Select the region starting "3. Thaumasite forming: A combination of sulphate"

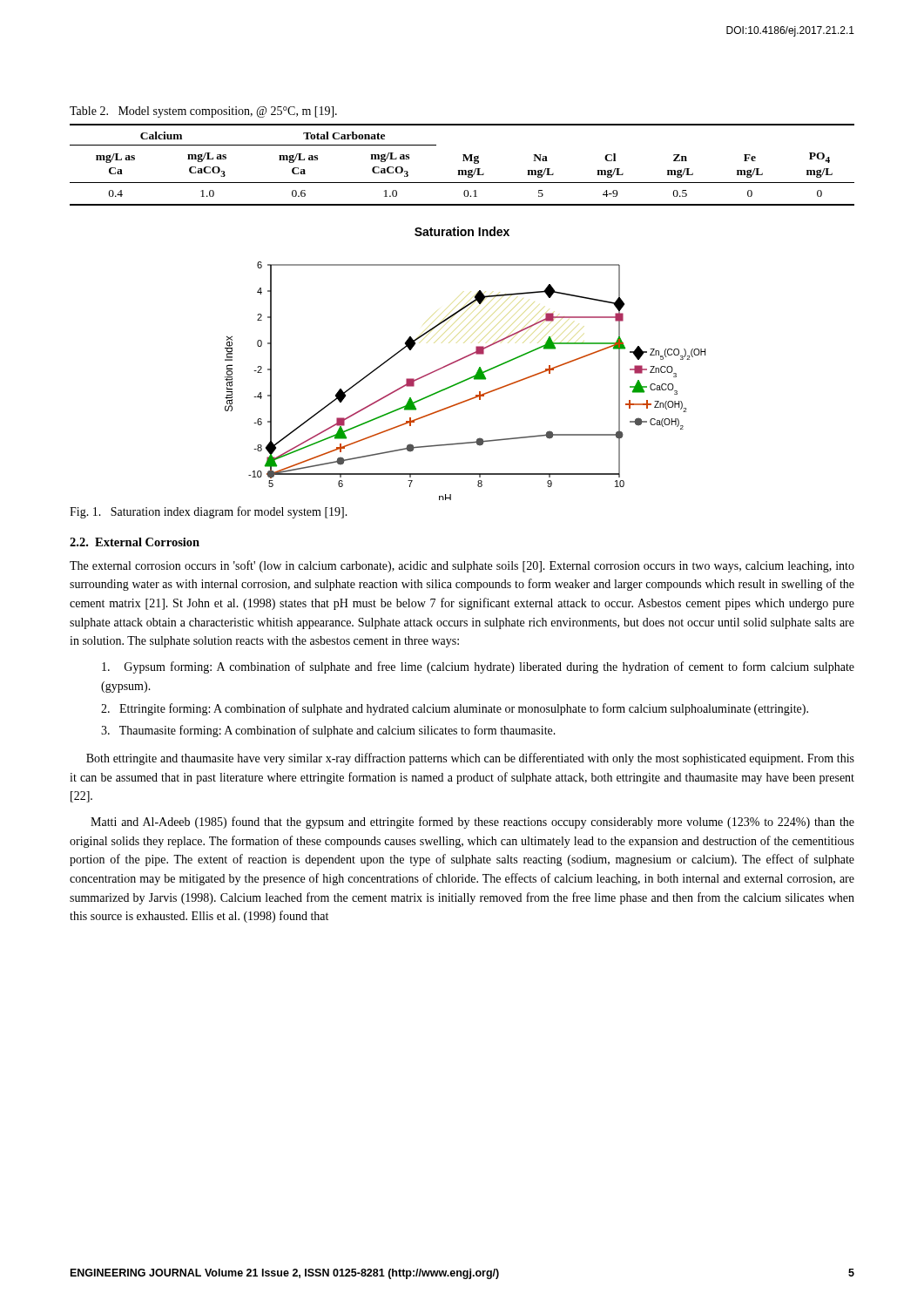[x=328, y=731]
